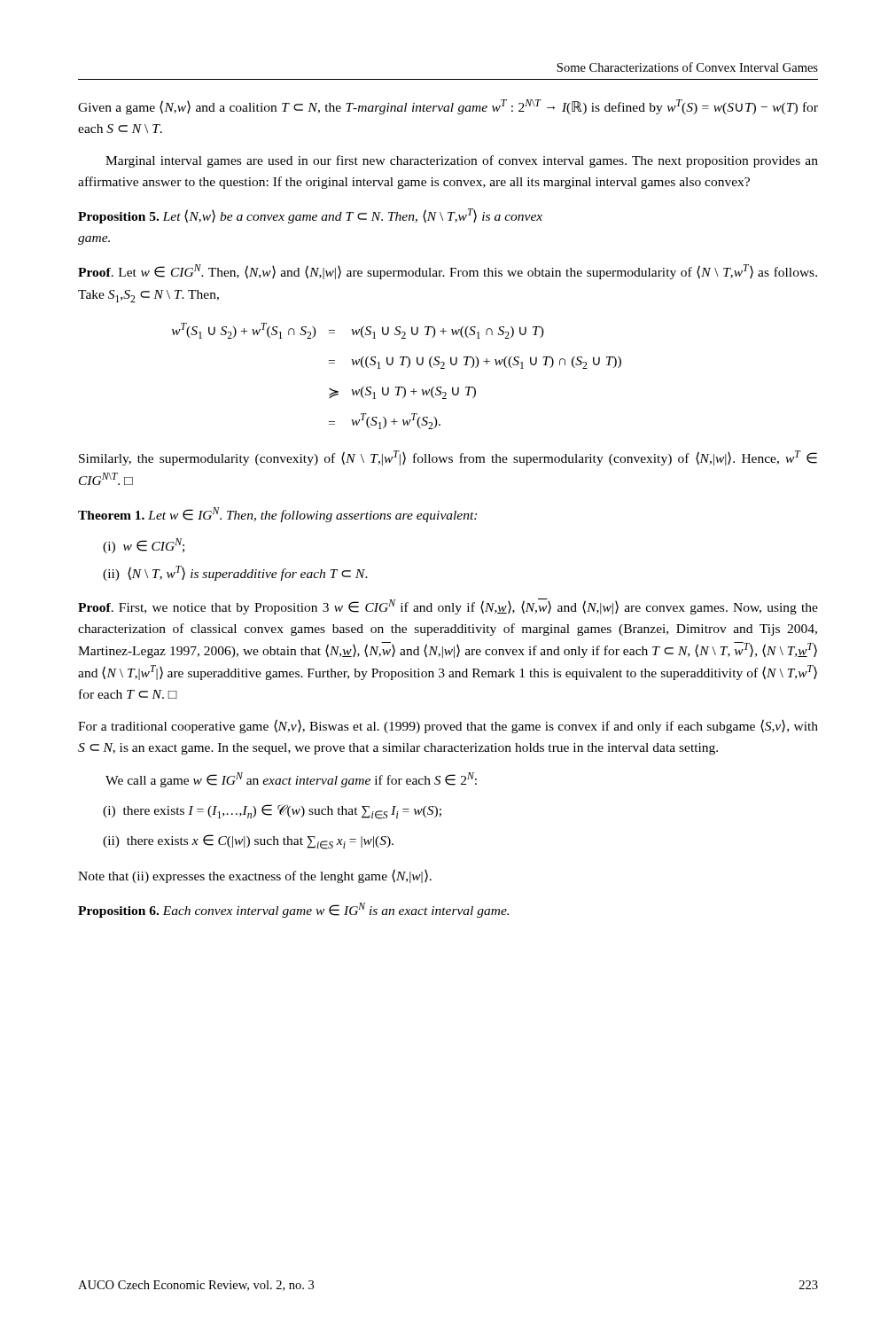Find the block on this page that starts "Similarly, the supermodularity (convexity) of ⟨N \ T,|wT|⟩"
Image resolution: width=896 pixels, height=1330 pixels.
pyautogui.click(x=448, y=469)
